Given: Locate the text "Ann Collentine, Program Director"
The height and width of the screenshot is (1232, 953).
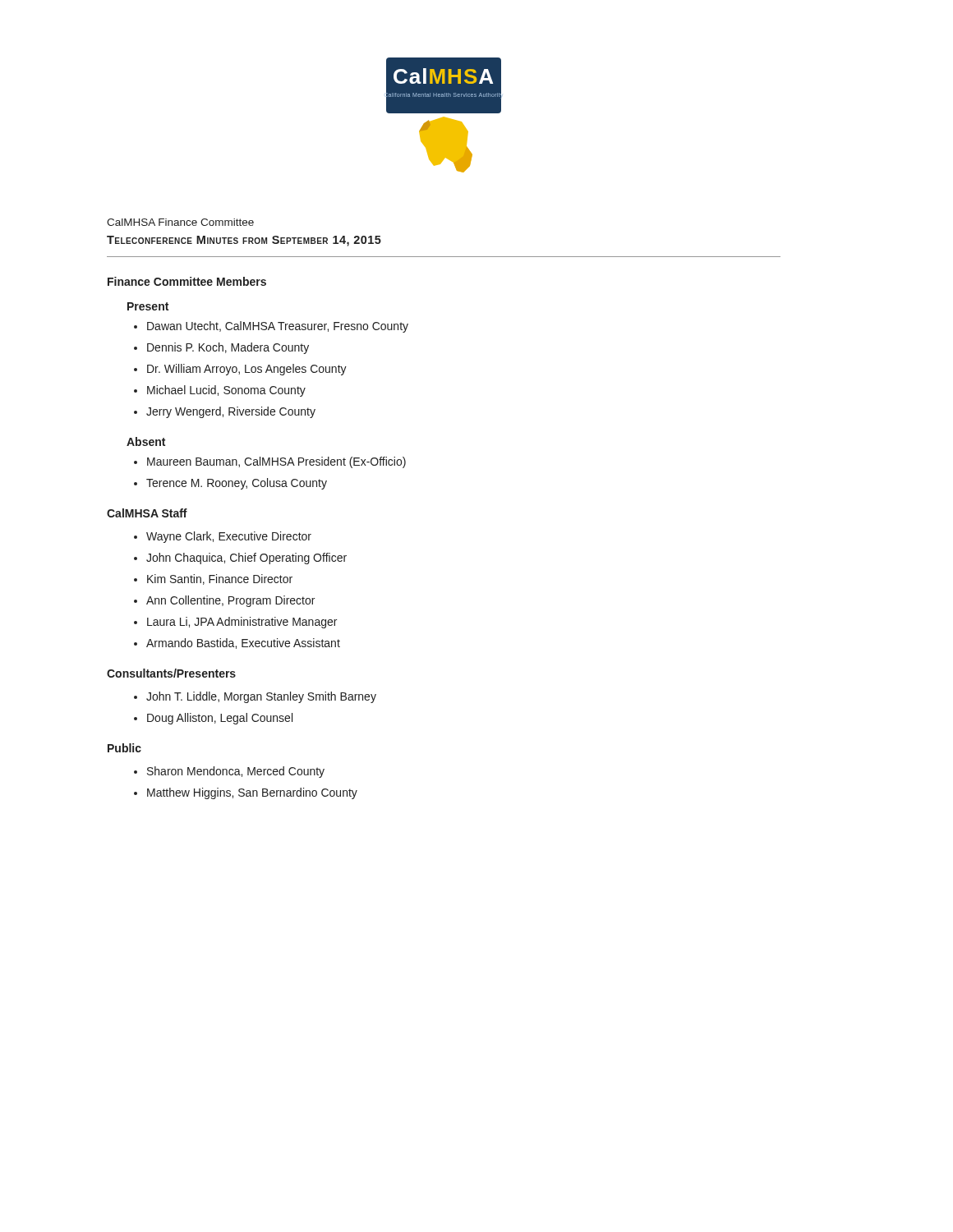Looking at the screenshot, I should pos(230,601).
